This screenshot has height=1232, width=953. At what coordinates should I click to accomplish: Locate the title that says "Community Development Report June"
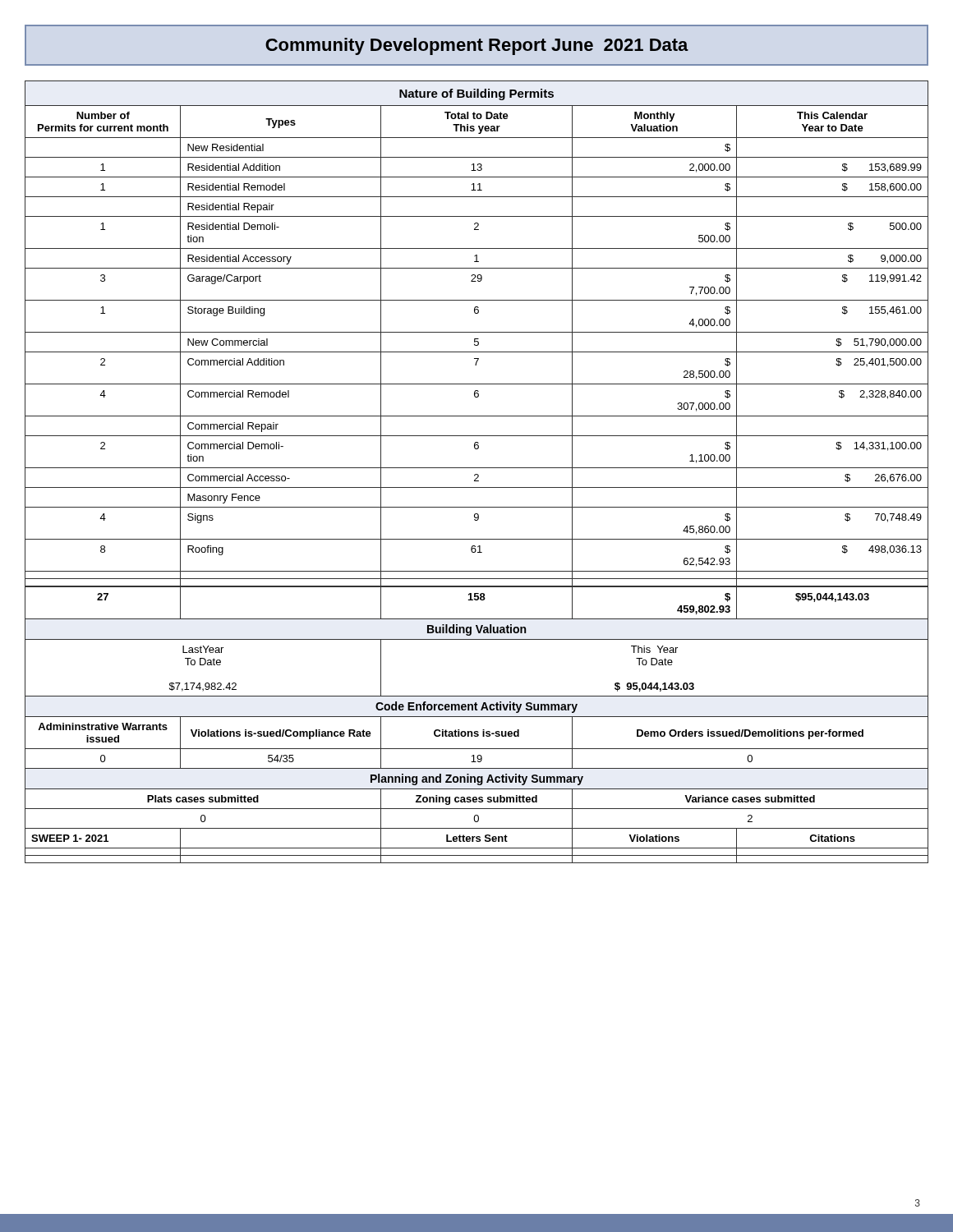pyautogui.click(x=476, y=45)
